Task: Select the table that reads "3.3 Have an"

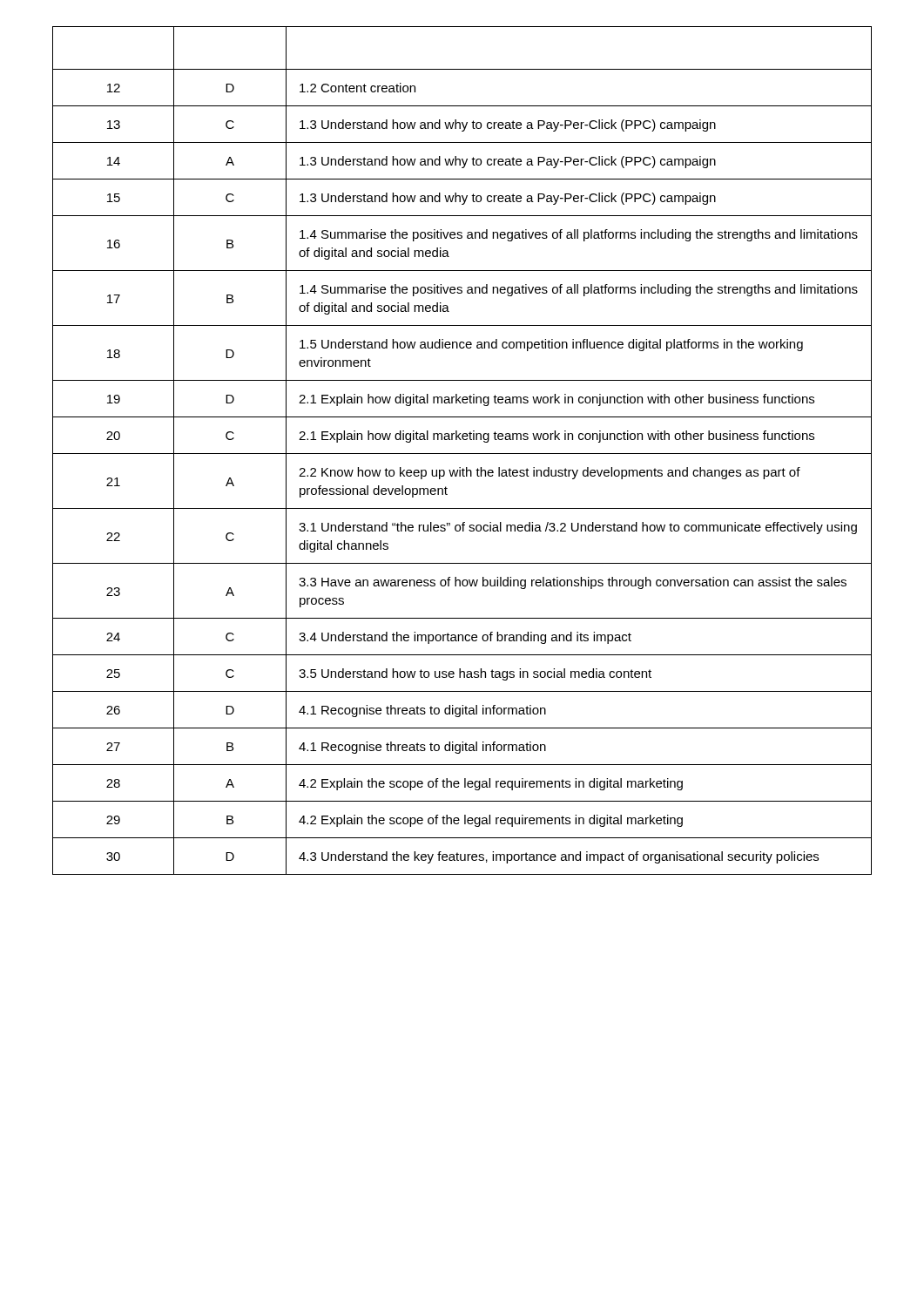Action: pos(462,450)
